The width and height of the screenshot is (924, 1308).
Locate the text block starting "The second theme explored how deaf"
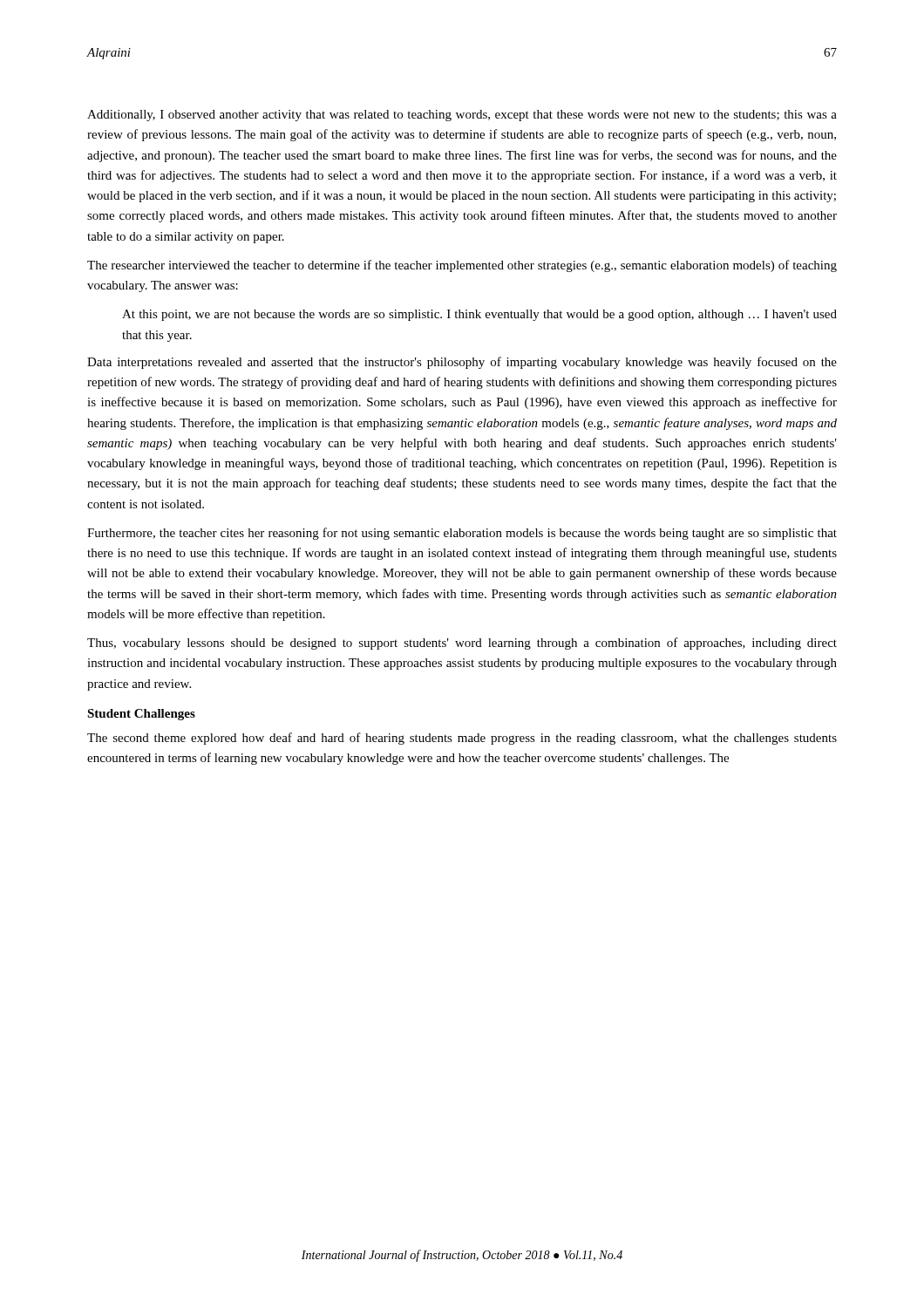(462, 748)
